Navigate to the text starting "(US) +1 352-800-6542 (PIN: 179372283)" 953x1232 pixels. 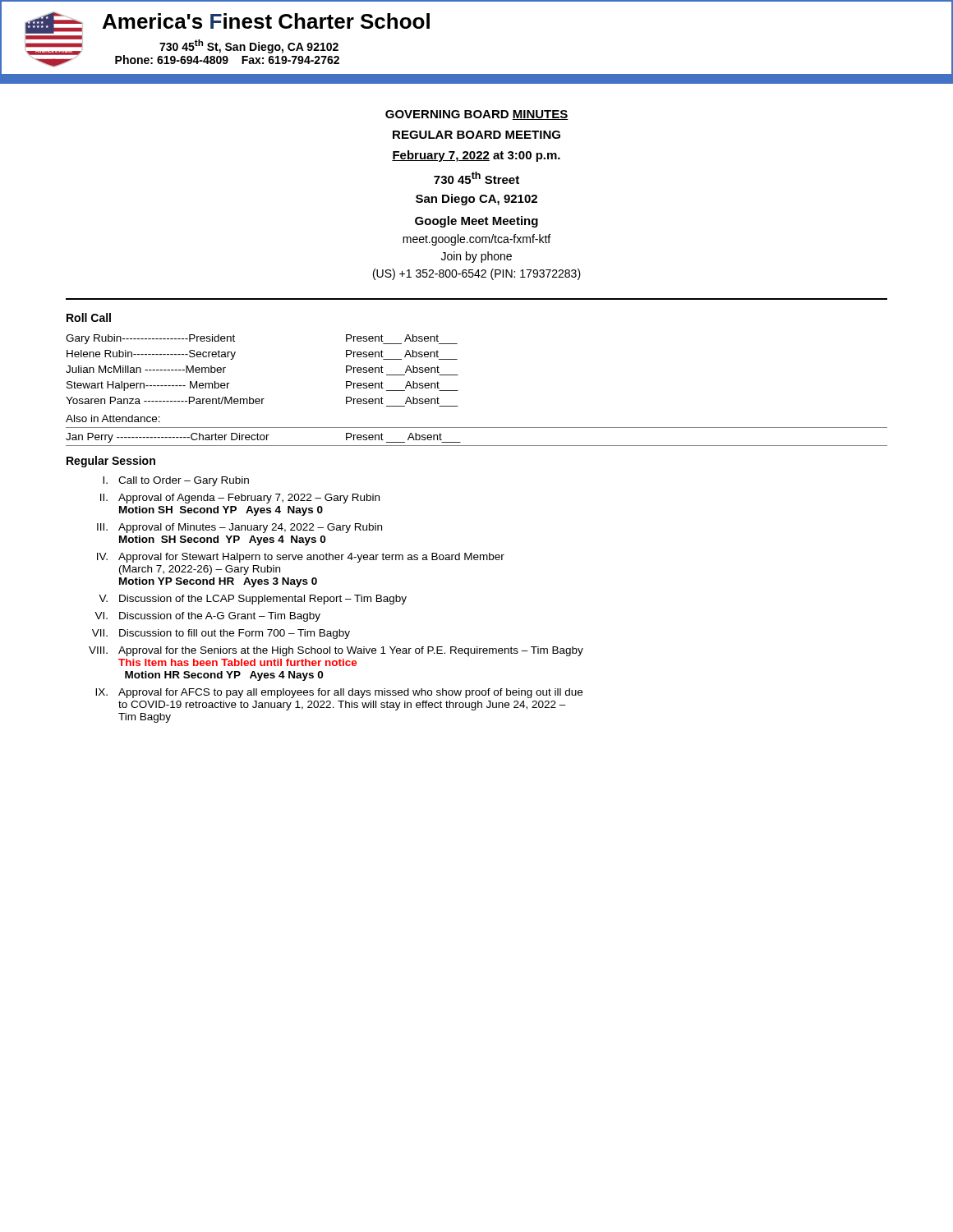[x=476, y=274]
